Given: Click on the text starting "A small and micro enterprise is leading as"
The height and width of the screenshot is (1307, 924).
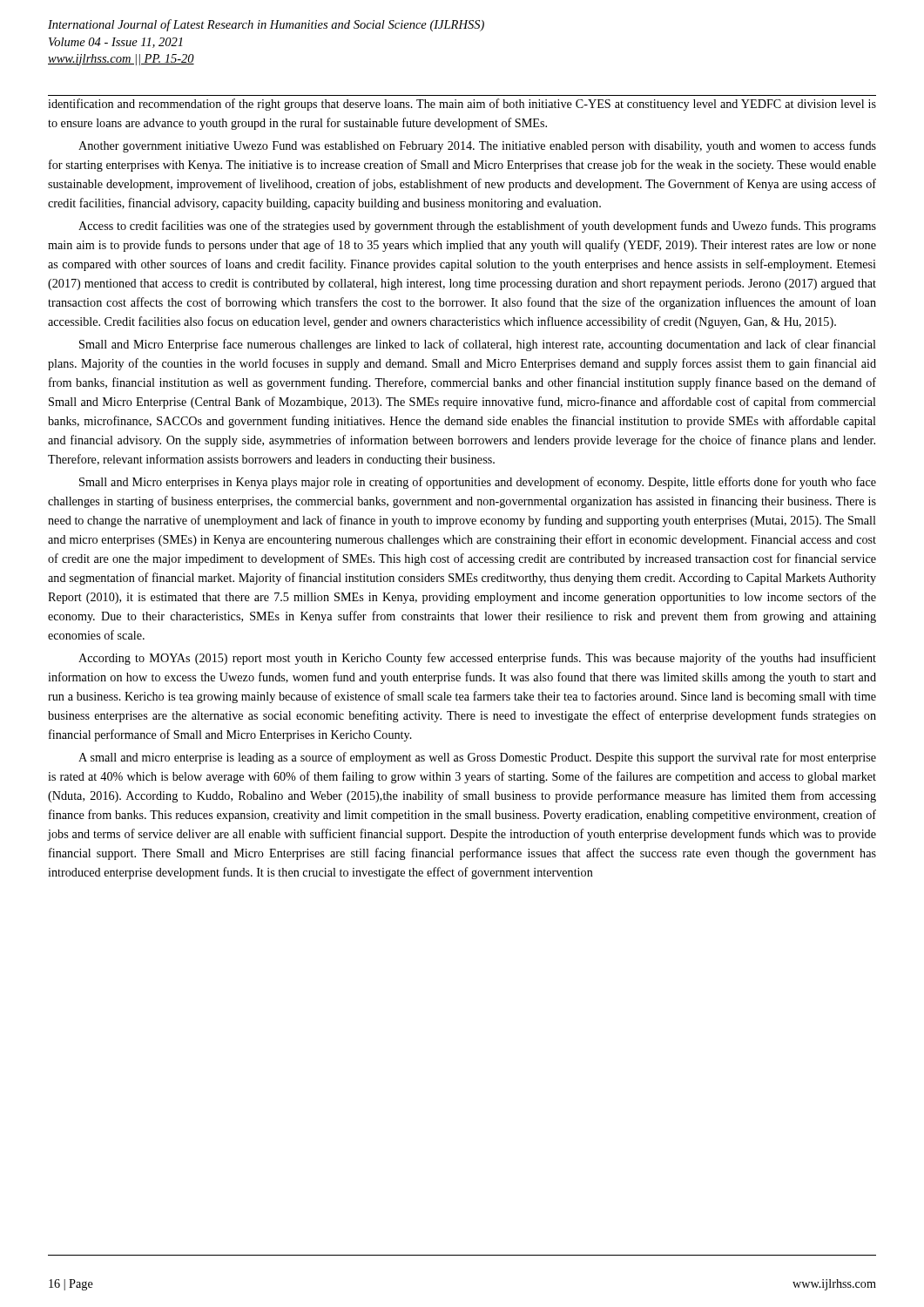Looking at the screenshot, I should [x=462, y=815].
